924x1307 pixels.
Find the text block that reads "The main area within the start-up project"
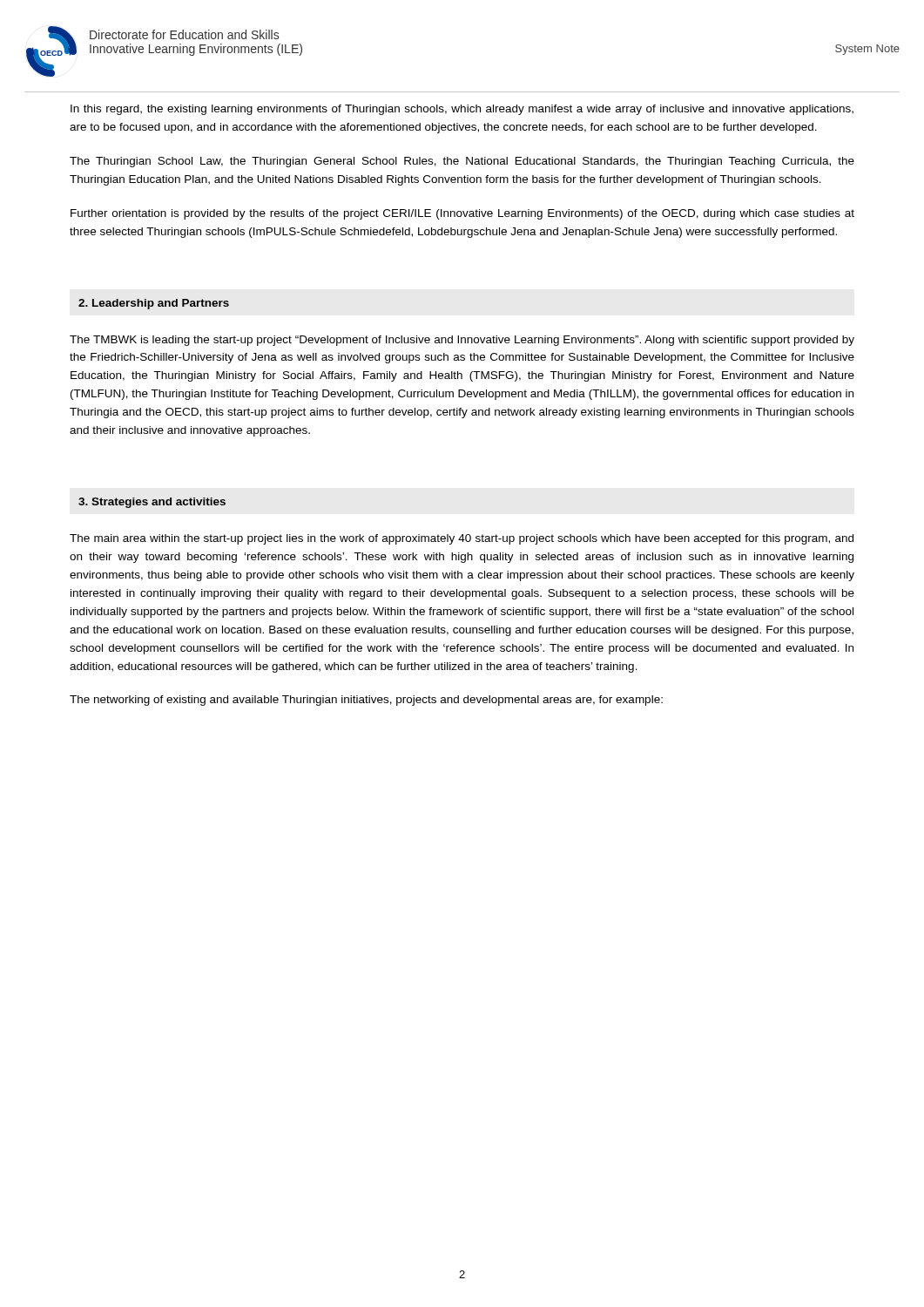pos(462,602)
